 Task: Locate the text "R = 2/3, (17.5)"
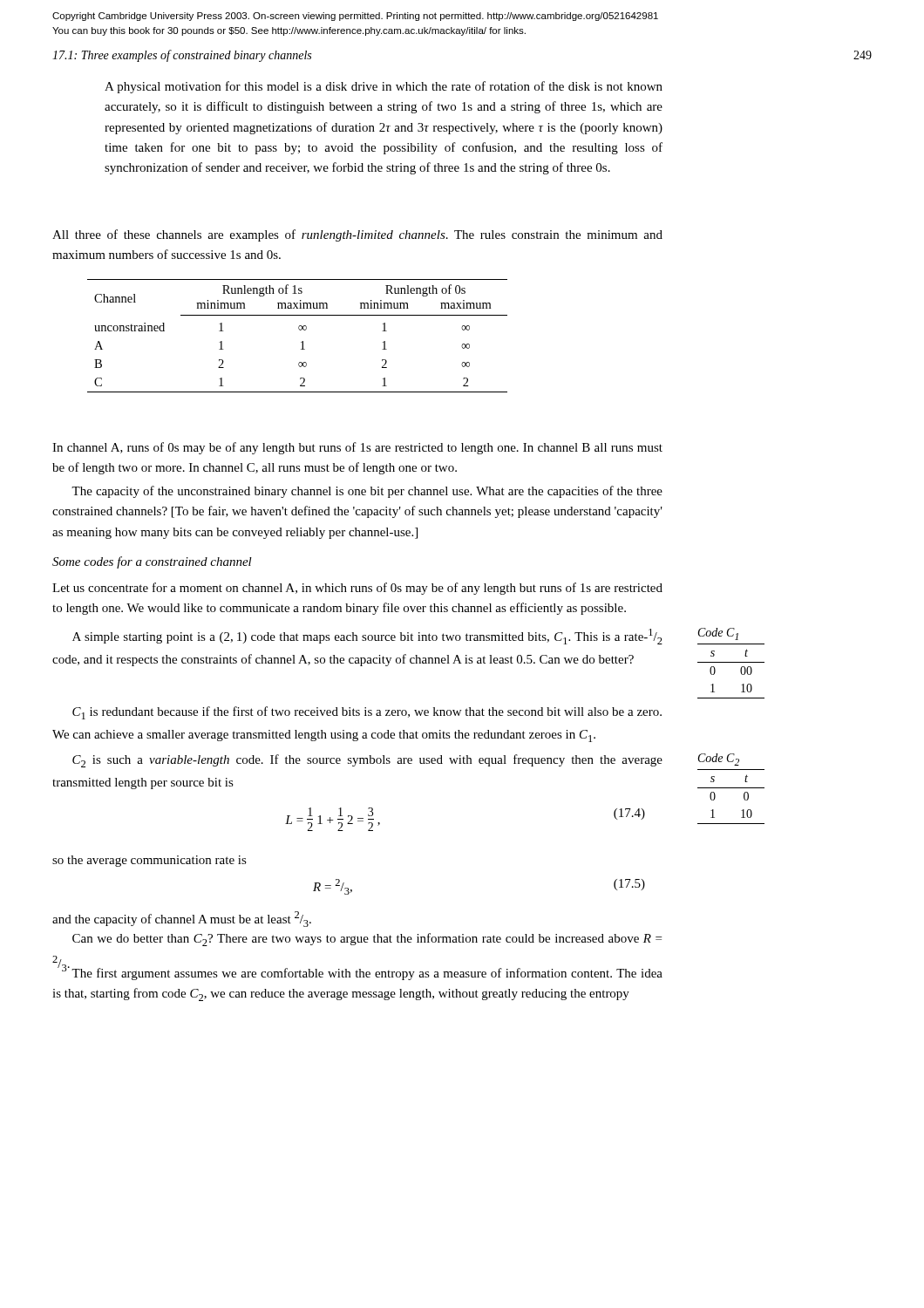tap(343, 886)
